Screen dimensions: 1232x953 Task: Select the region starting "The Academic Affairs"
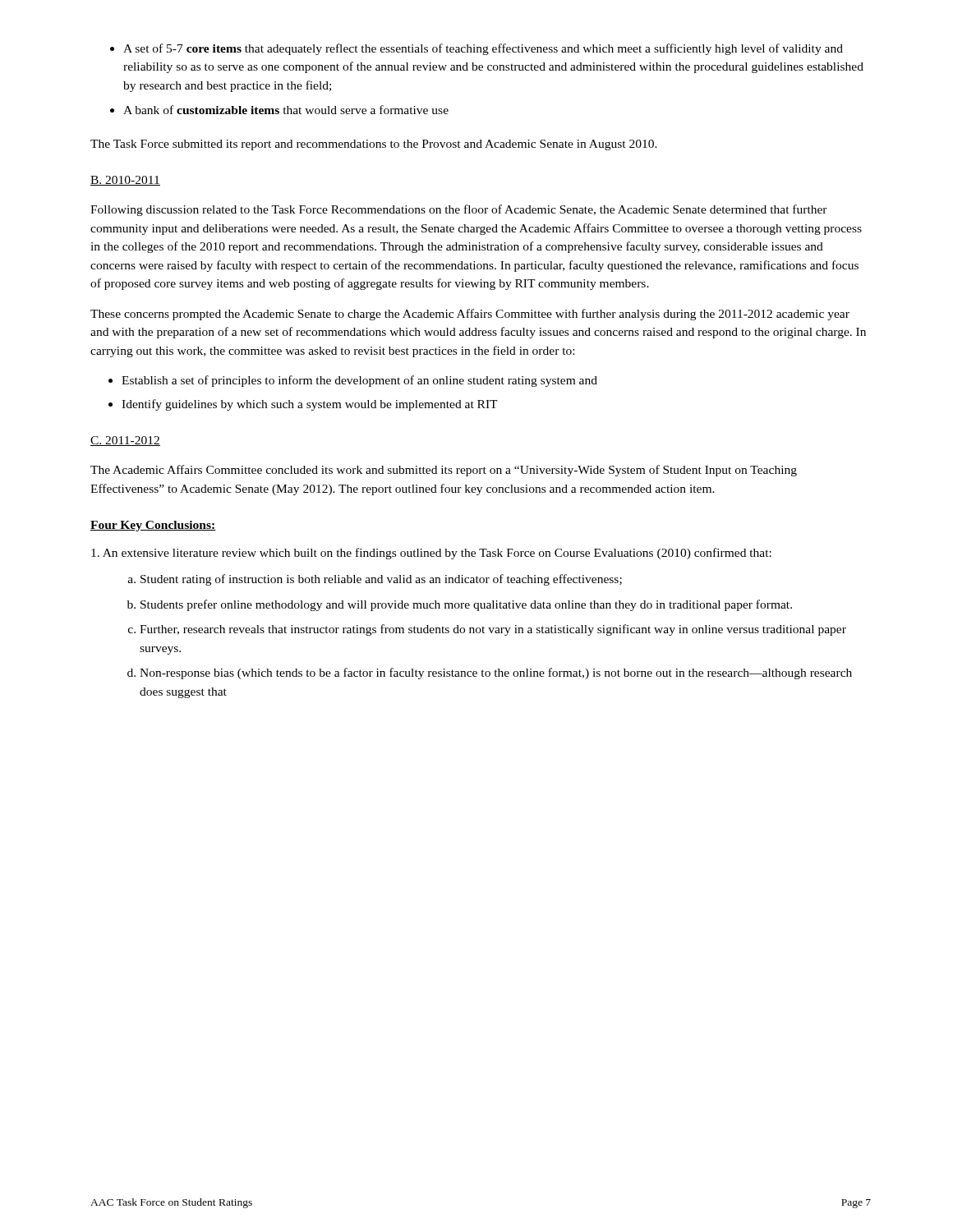pyautogui.click(x=444, y=479)
